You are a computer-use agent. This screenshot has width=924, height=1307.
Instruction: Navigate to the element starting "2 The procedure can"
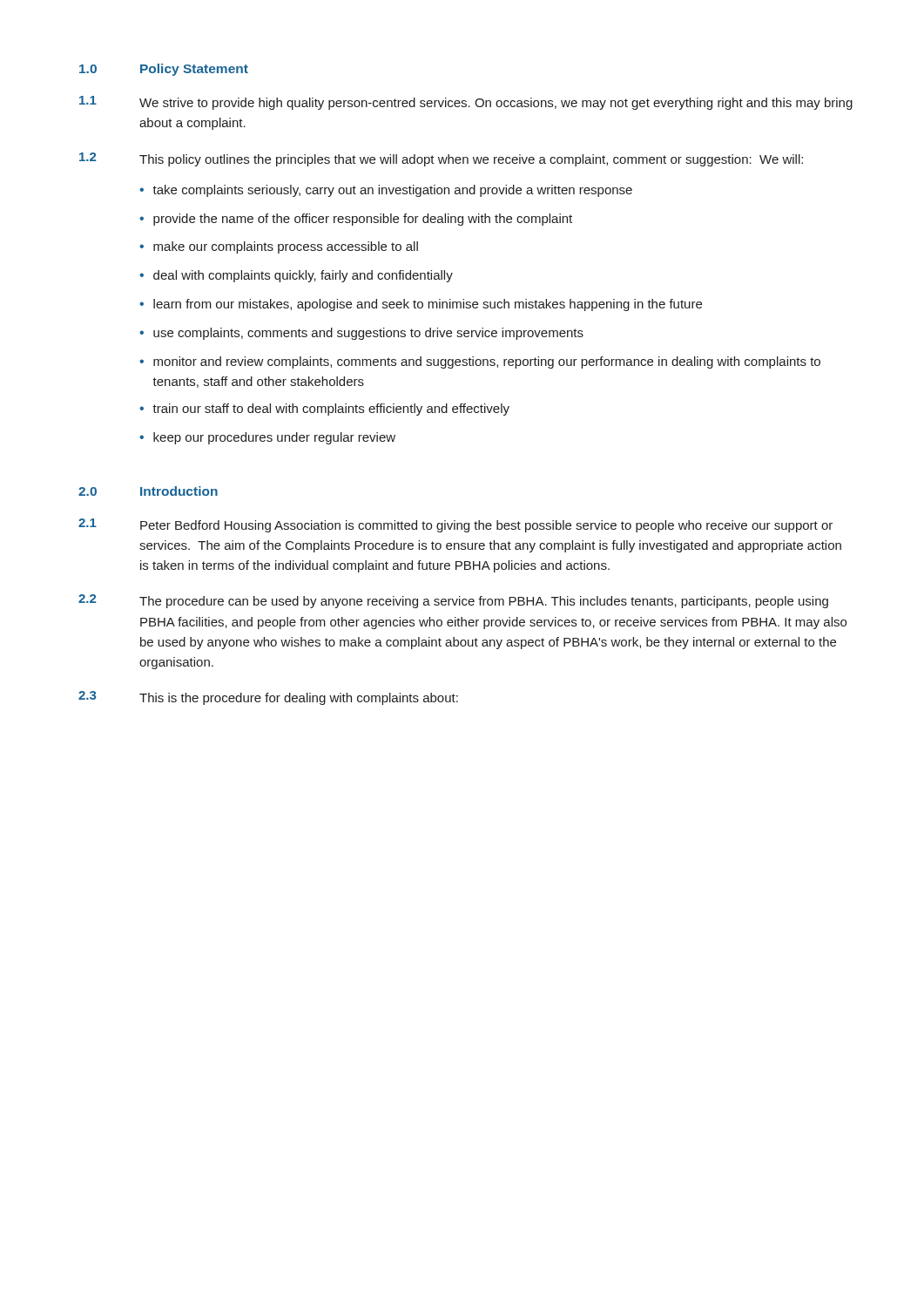click(466, 632)
